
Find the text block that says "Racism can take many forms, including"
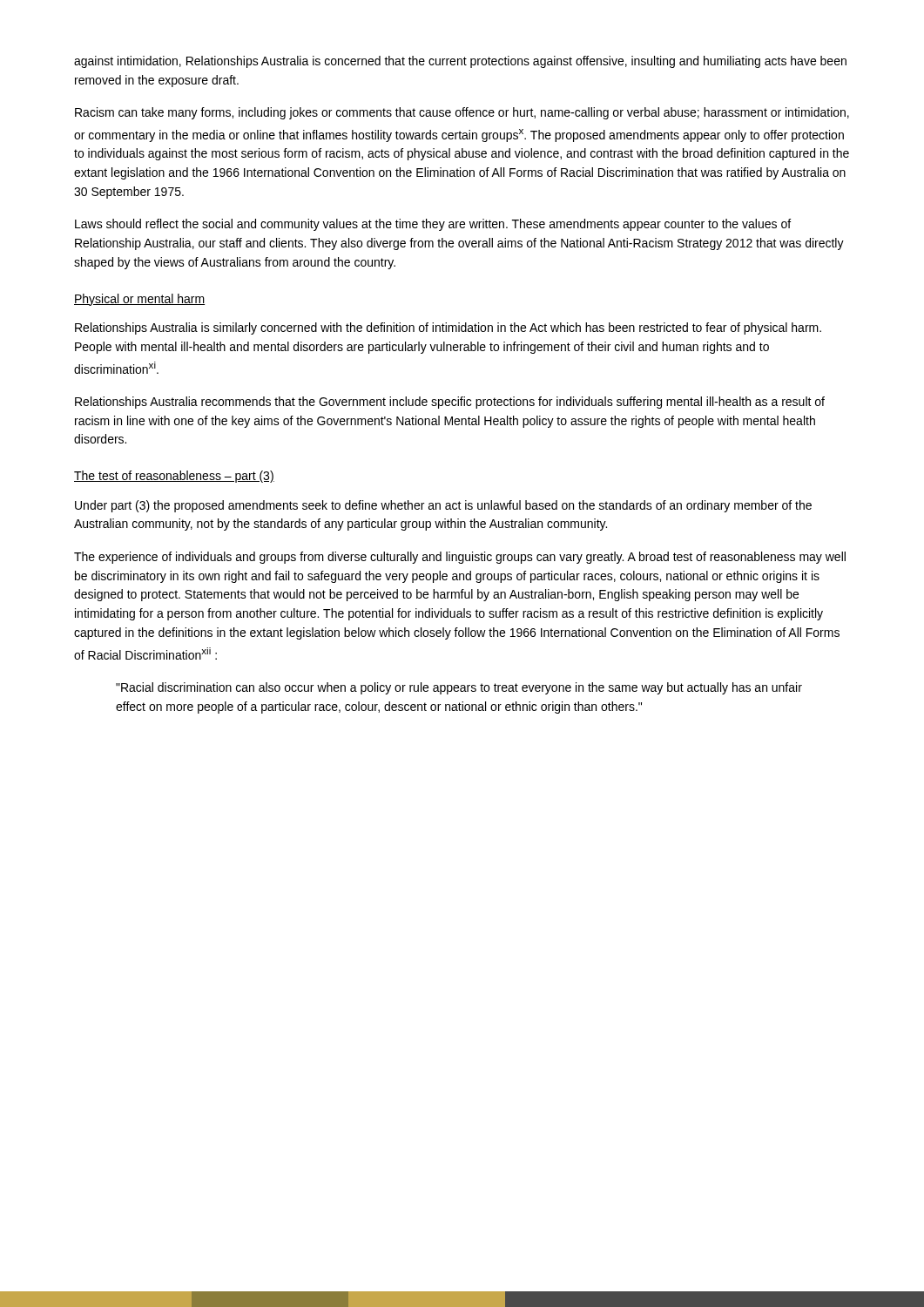462,152
